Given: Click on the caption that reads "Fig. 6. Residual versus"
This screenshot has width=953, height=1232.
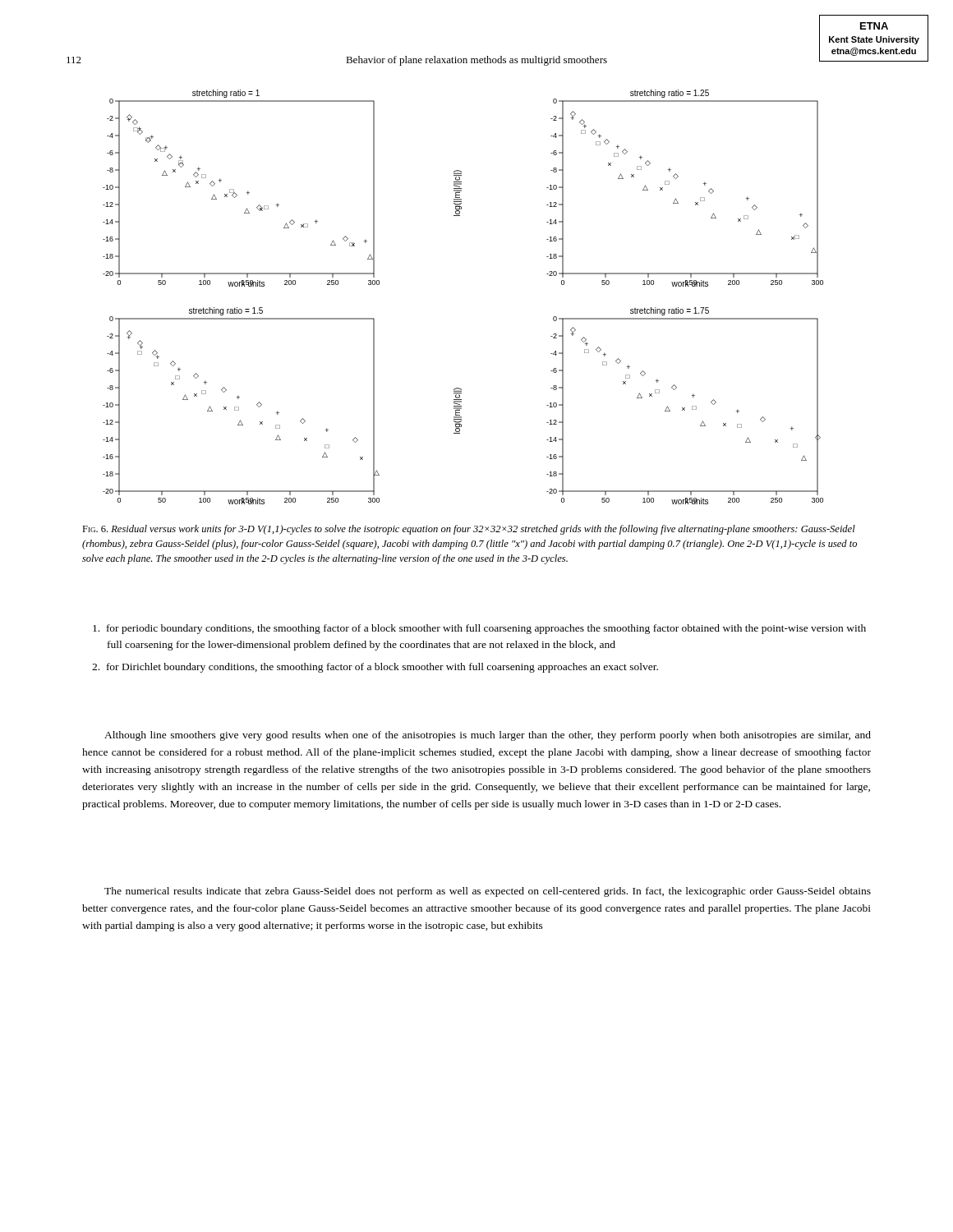Looking at the screenshot, I should pos(470,544).
